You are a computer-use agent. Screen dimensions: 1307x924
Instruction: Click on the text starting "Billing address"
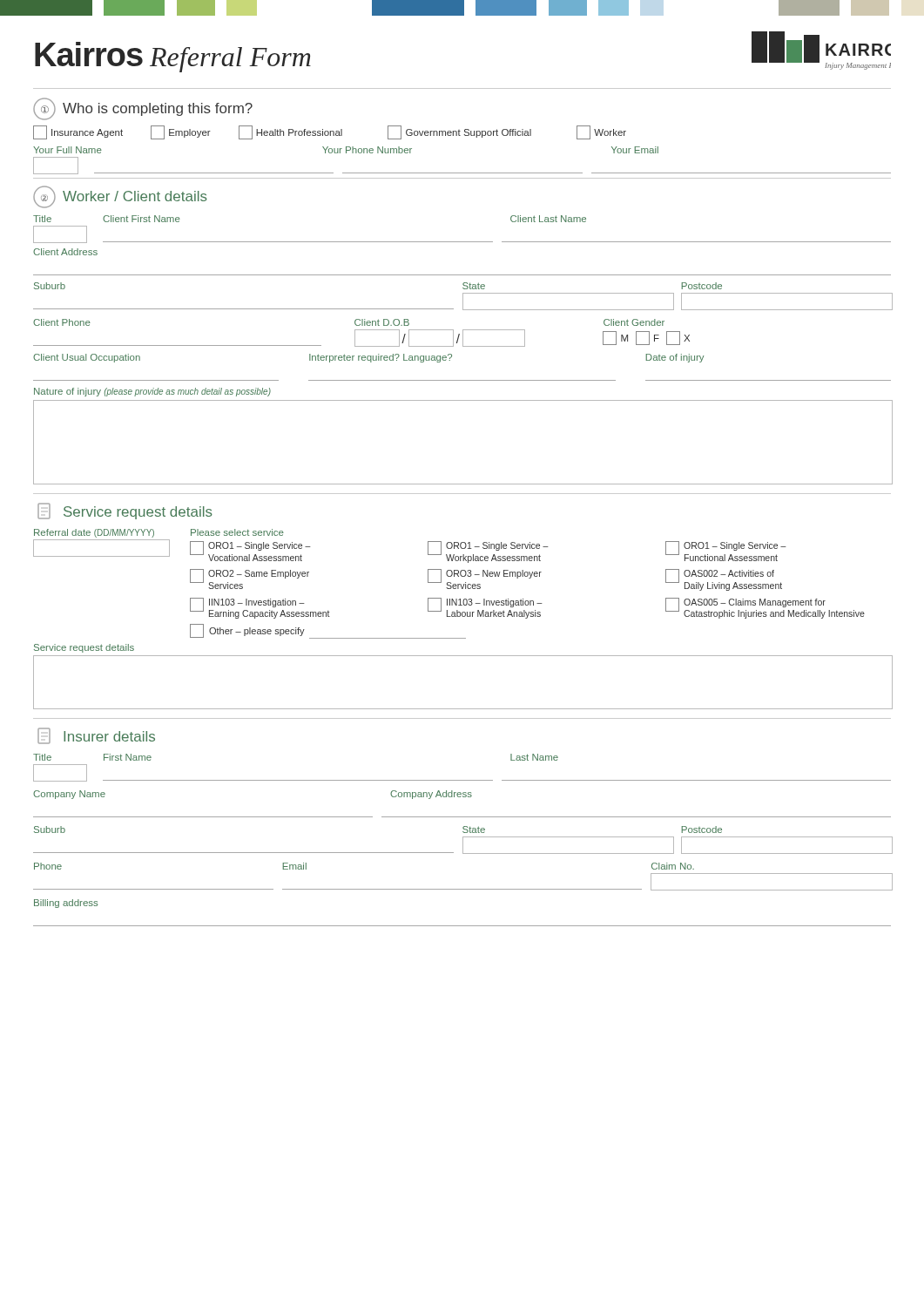pyautogui.click(x=66, y=904)
